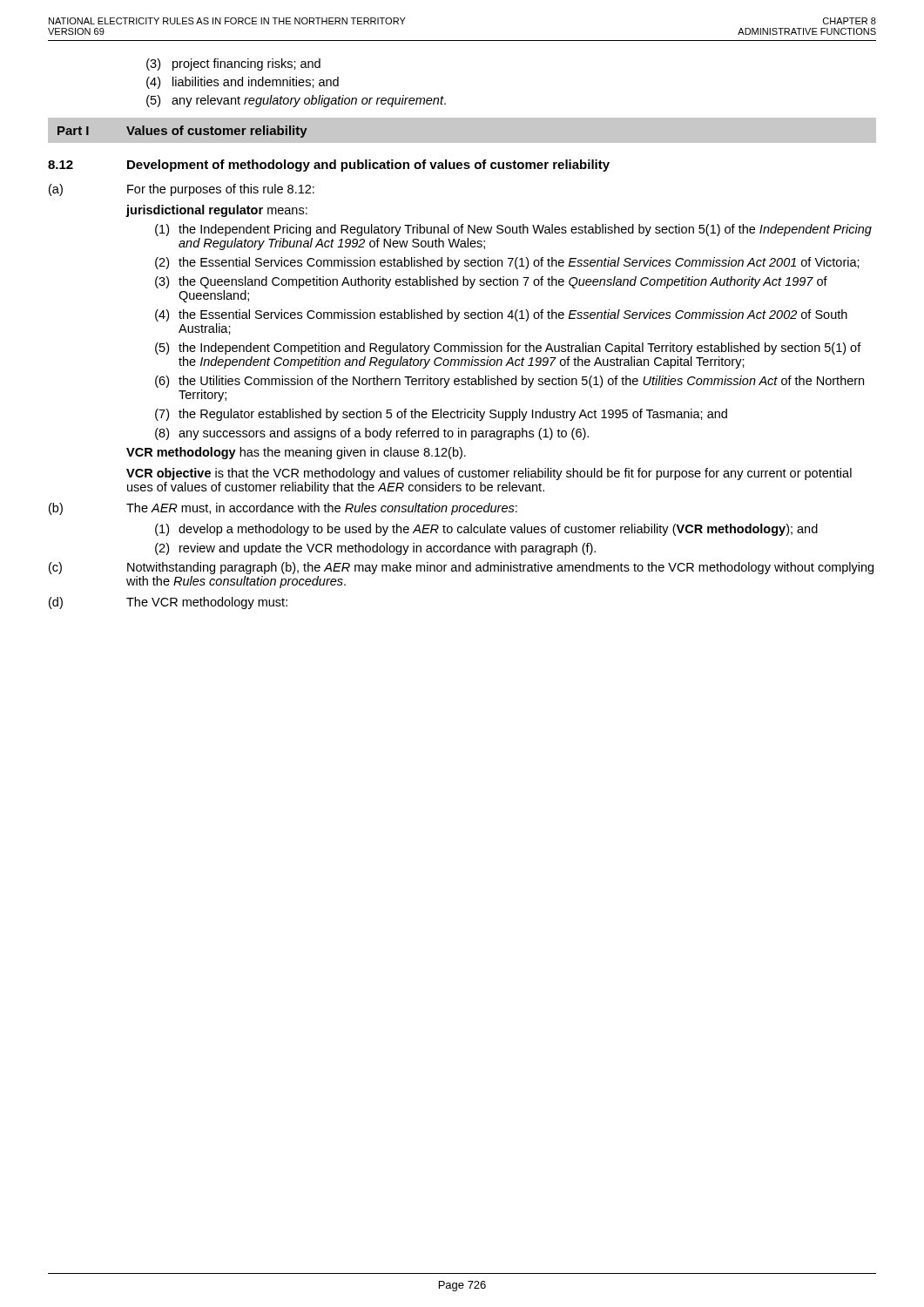Viewport: 924px width, 1307px height.
Task: Click on the element starting "(6) the Utilities Commission of the Northern Territory"
Action: click(501, 388)
